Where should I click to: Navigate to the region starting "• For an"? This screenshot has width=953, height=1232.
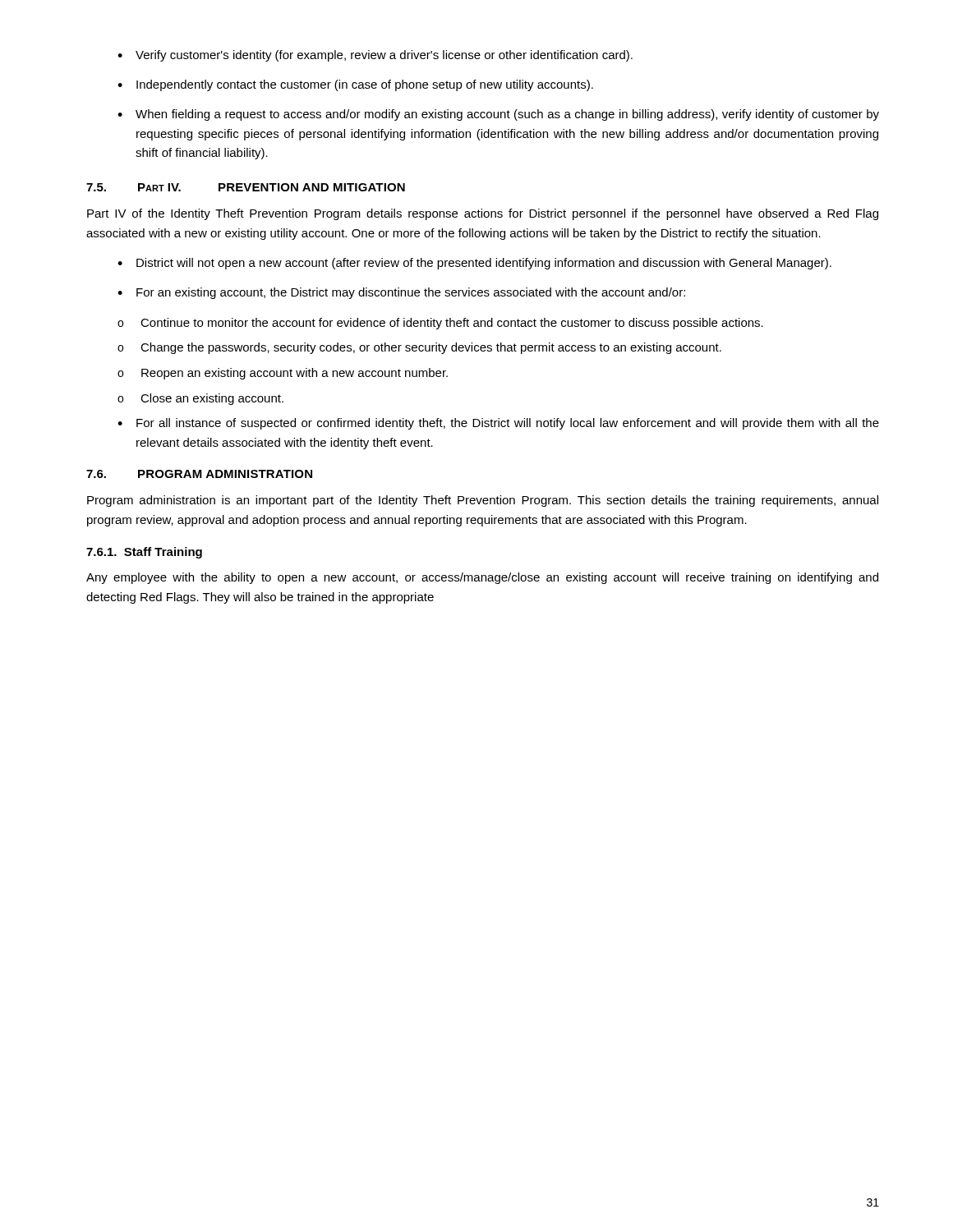[402, 294]
